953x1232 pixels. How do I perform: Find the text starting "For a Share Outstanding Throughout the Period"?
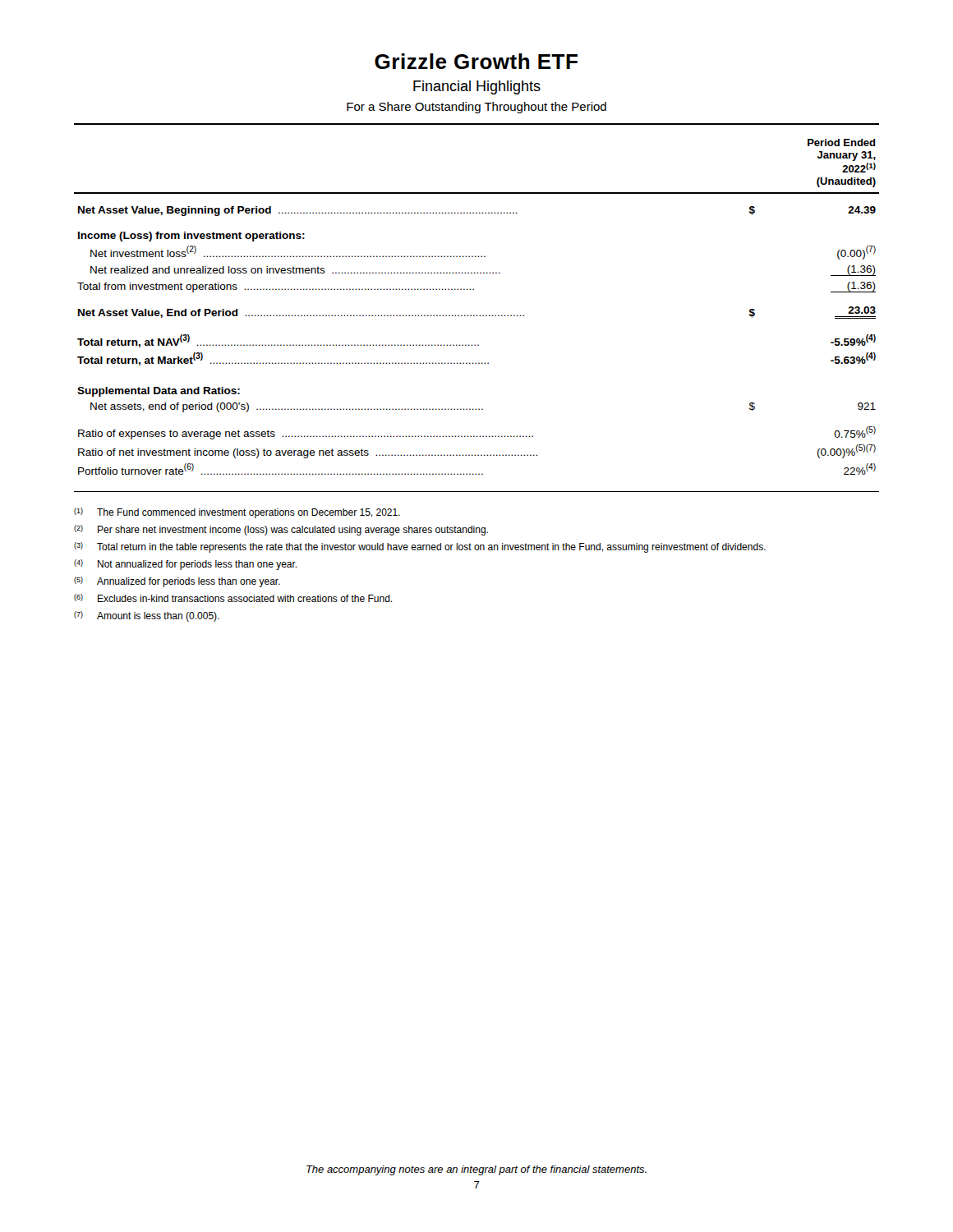tap(476, 106)
